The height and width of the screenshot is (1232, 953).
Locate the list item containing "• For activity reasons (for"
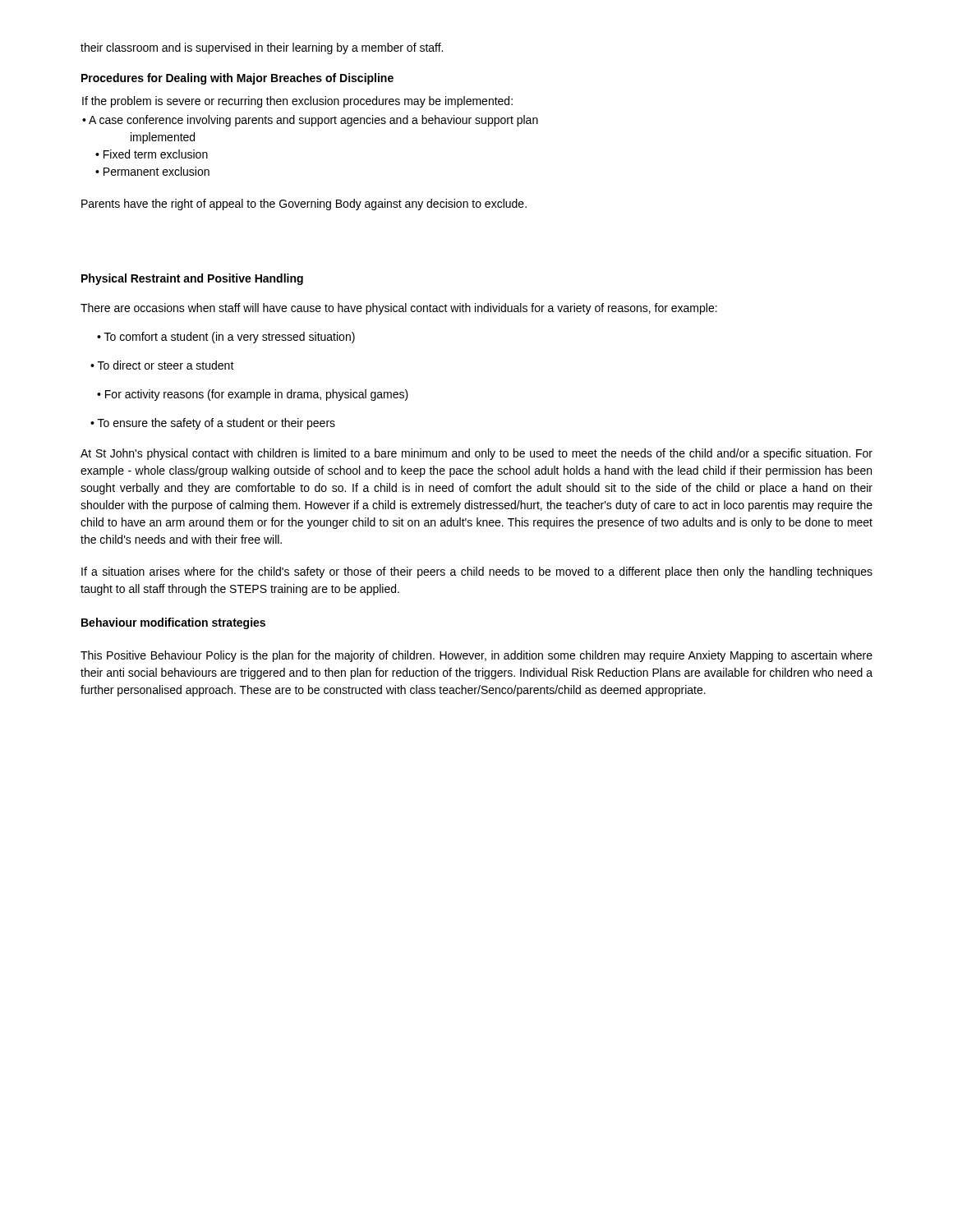[253, 394]
